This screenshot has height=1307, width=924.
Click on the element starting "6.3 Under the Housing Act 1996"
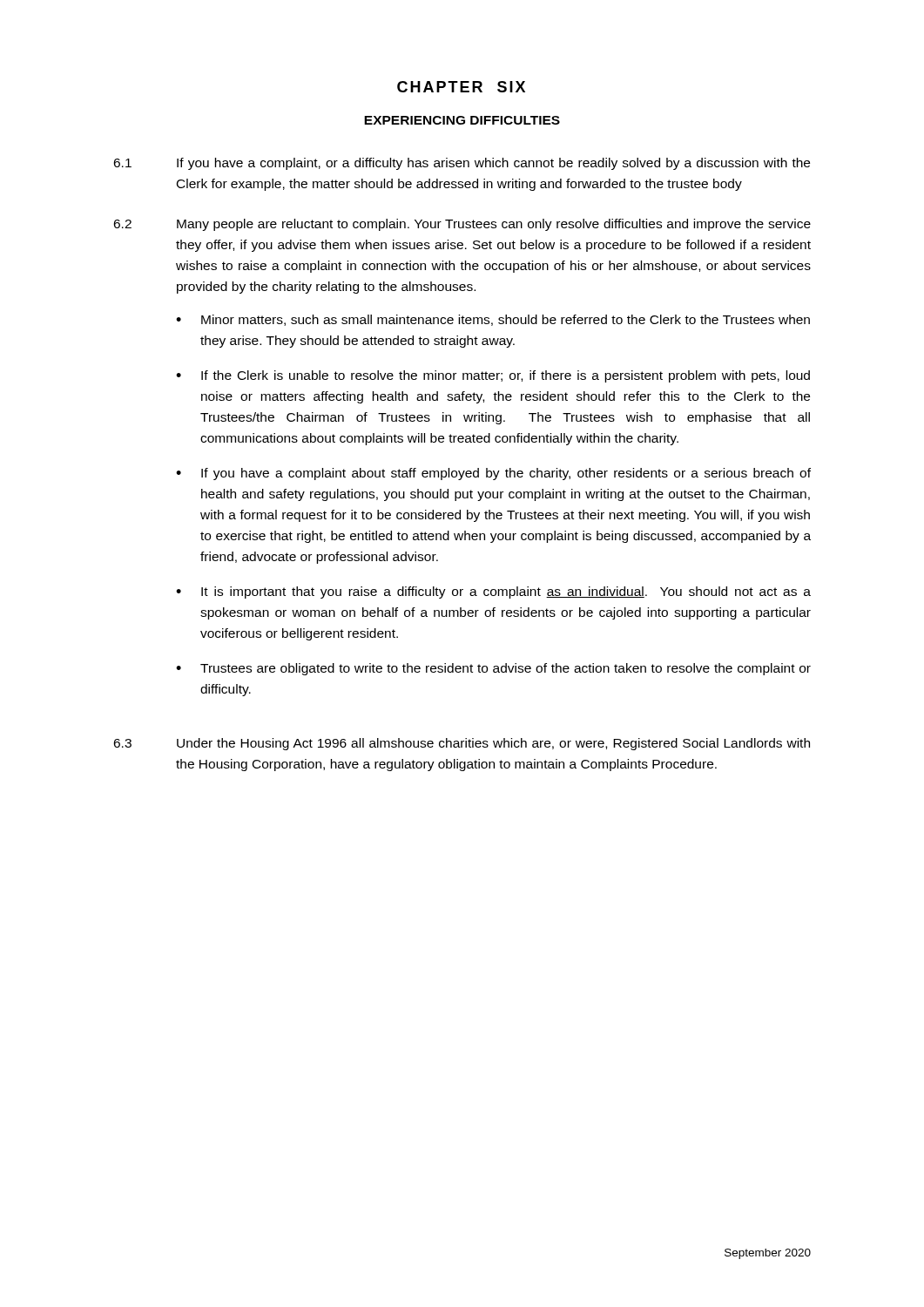point(462,754)
